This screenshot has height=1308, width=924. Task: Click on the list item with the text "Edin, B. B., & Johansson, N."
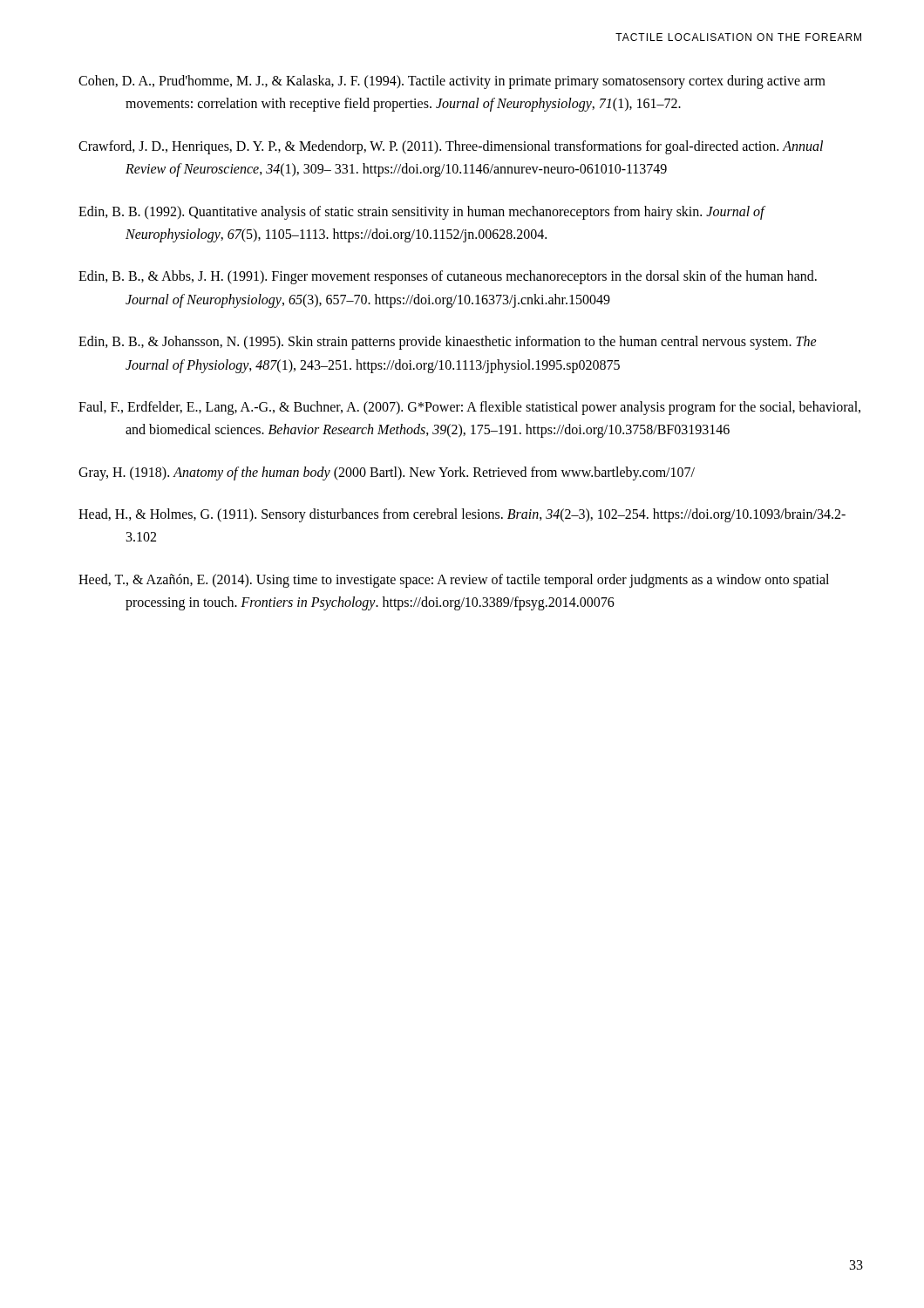pos(447,353)
